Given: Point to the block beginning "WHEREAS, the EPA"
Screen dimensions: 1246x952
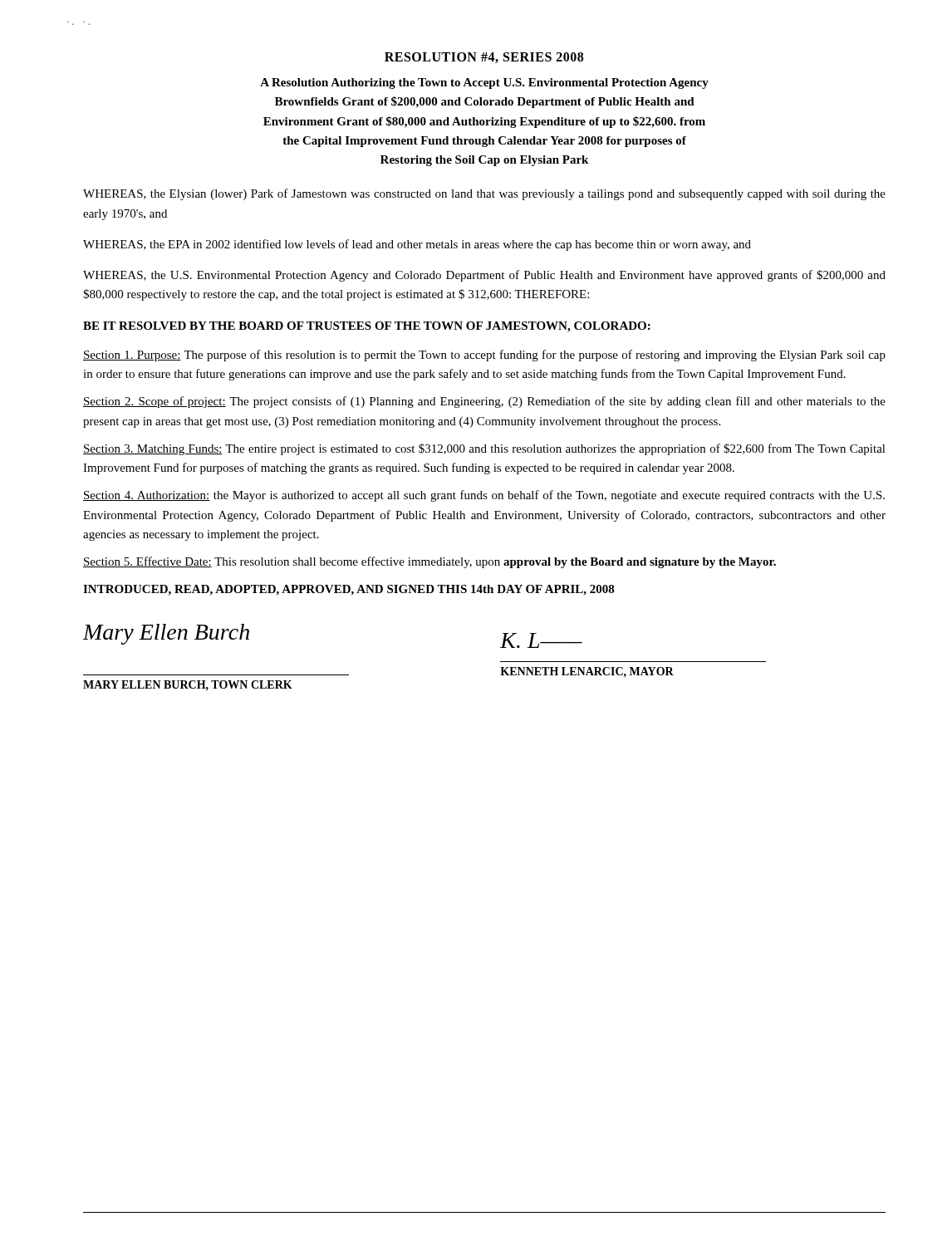Looking at the screenshot, I should point(417,244).
